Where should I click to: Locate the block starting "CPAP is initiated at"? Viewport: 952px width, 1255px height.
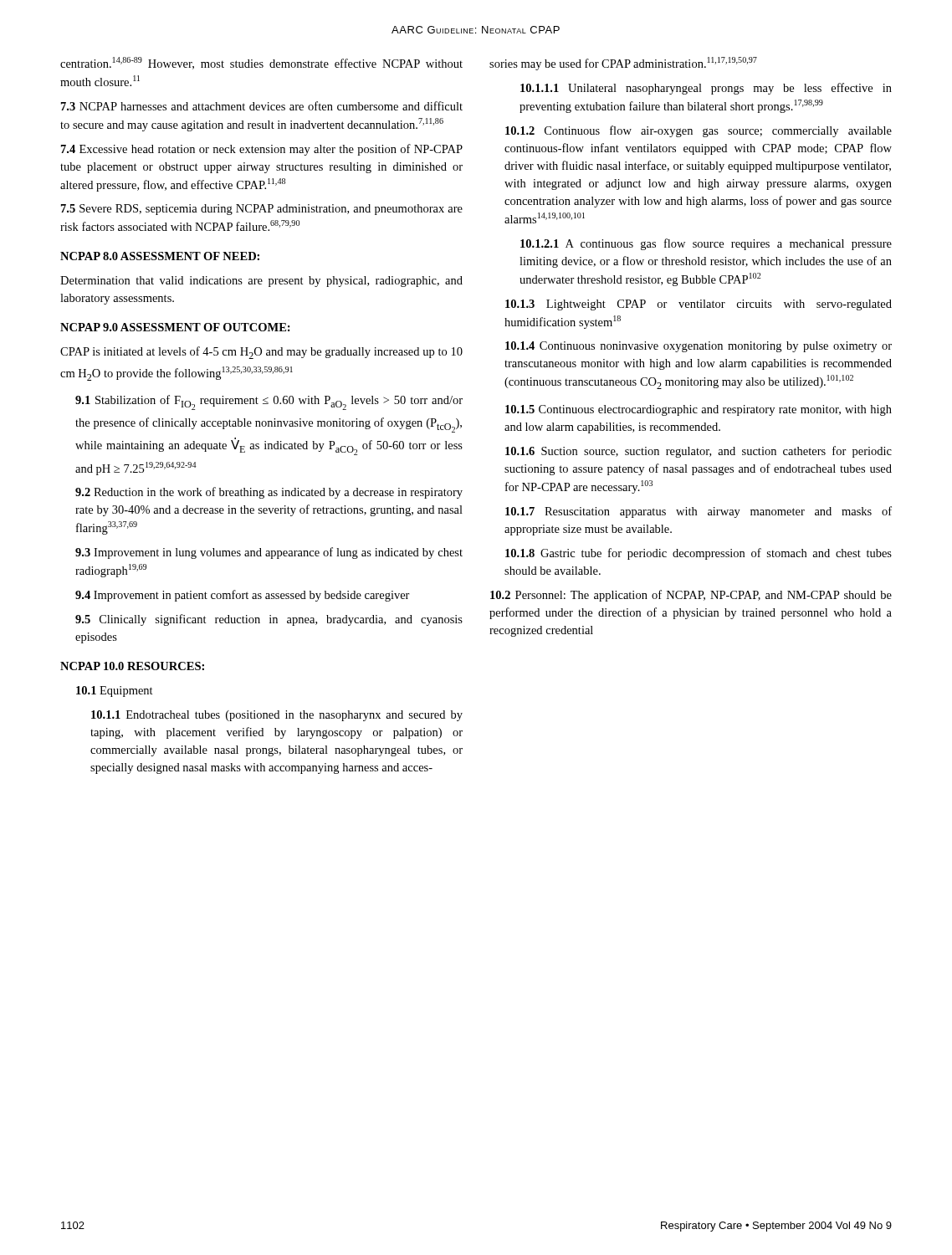[x=261, y=364]
